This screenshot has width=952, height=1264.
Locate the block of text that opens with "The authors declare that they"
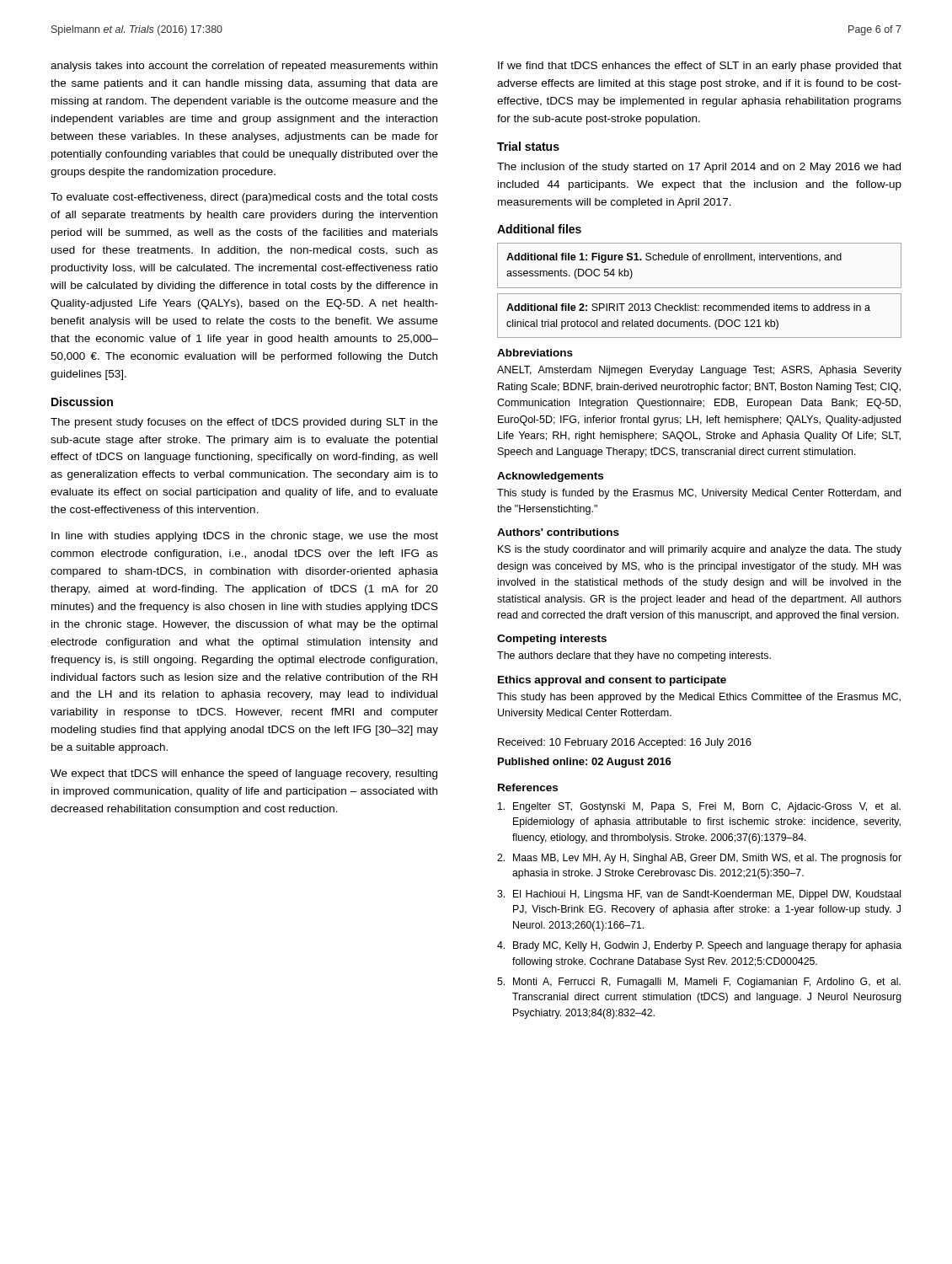pos(699,656)
